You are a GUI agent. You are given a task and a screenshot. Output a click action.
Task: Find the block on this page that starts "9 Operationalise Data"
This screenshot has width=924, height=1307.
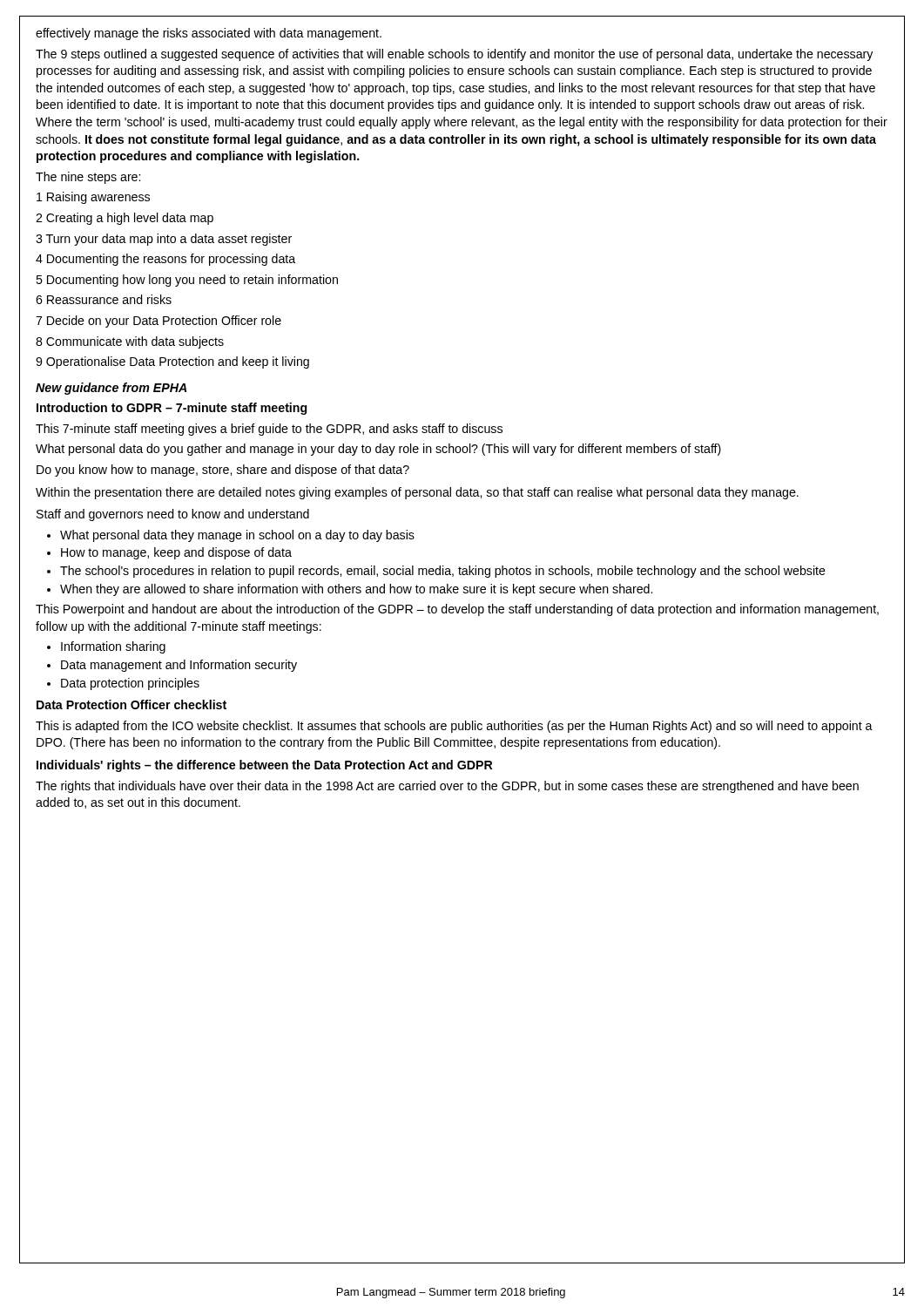[172, 362]
